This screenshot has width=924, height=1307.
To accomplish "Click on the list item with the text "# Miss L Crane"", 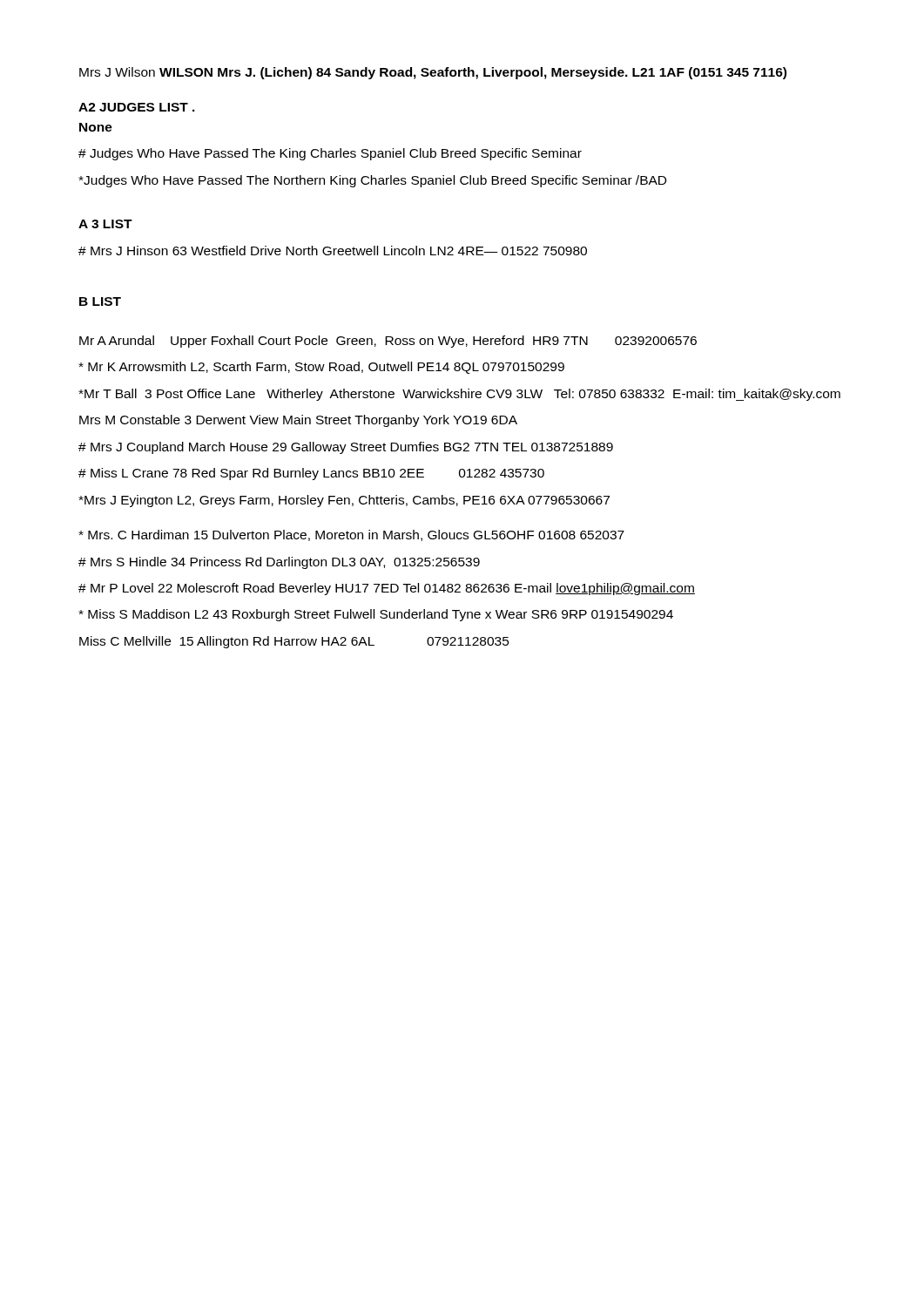I will pos(462,473).
